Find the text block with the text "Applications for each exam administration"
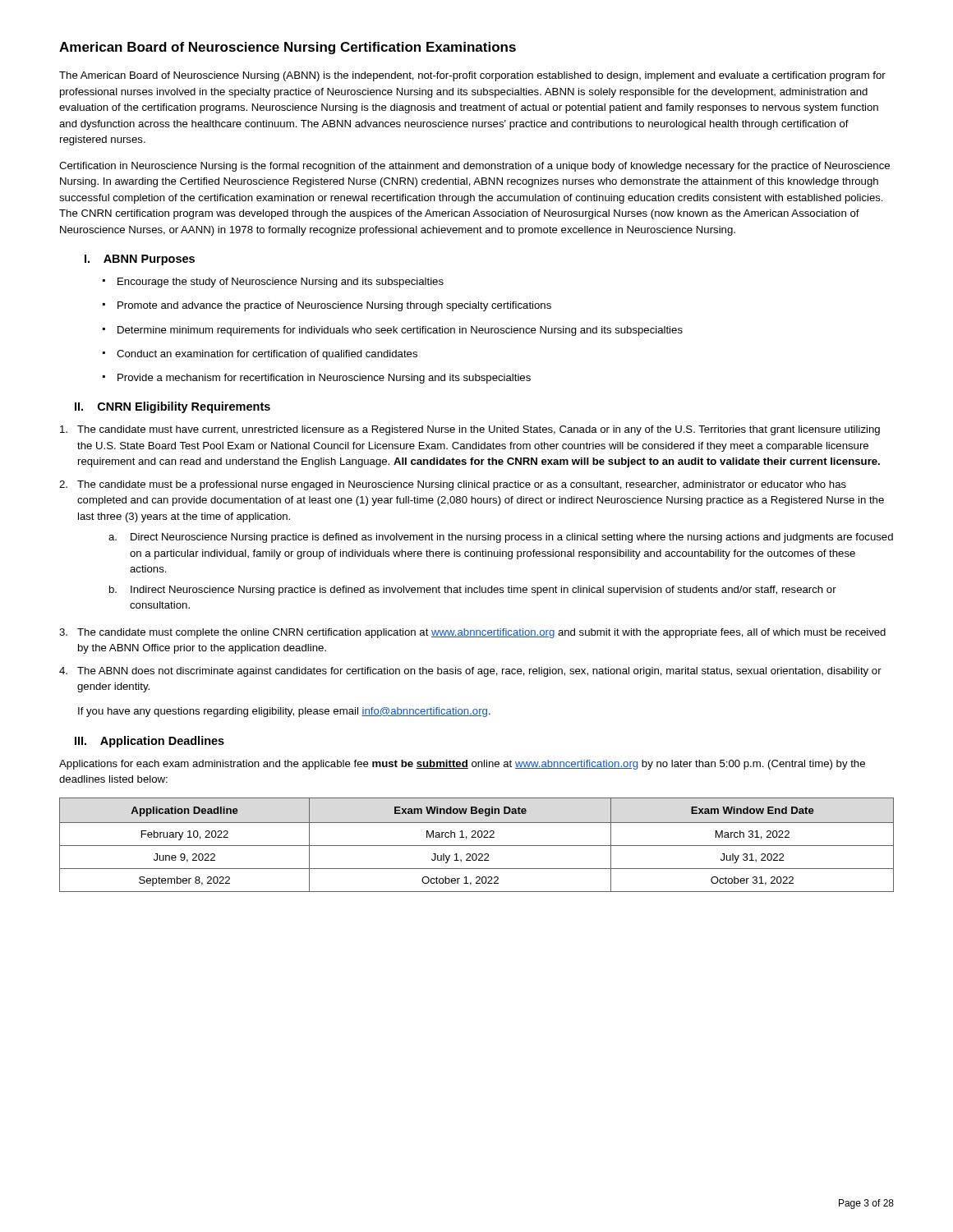The height and width of the screenshot is (1232, 953). coord(462,771)
